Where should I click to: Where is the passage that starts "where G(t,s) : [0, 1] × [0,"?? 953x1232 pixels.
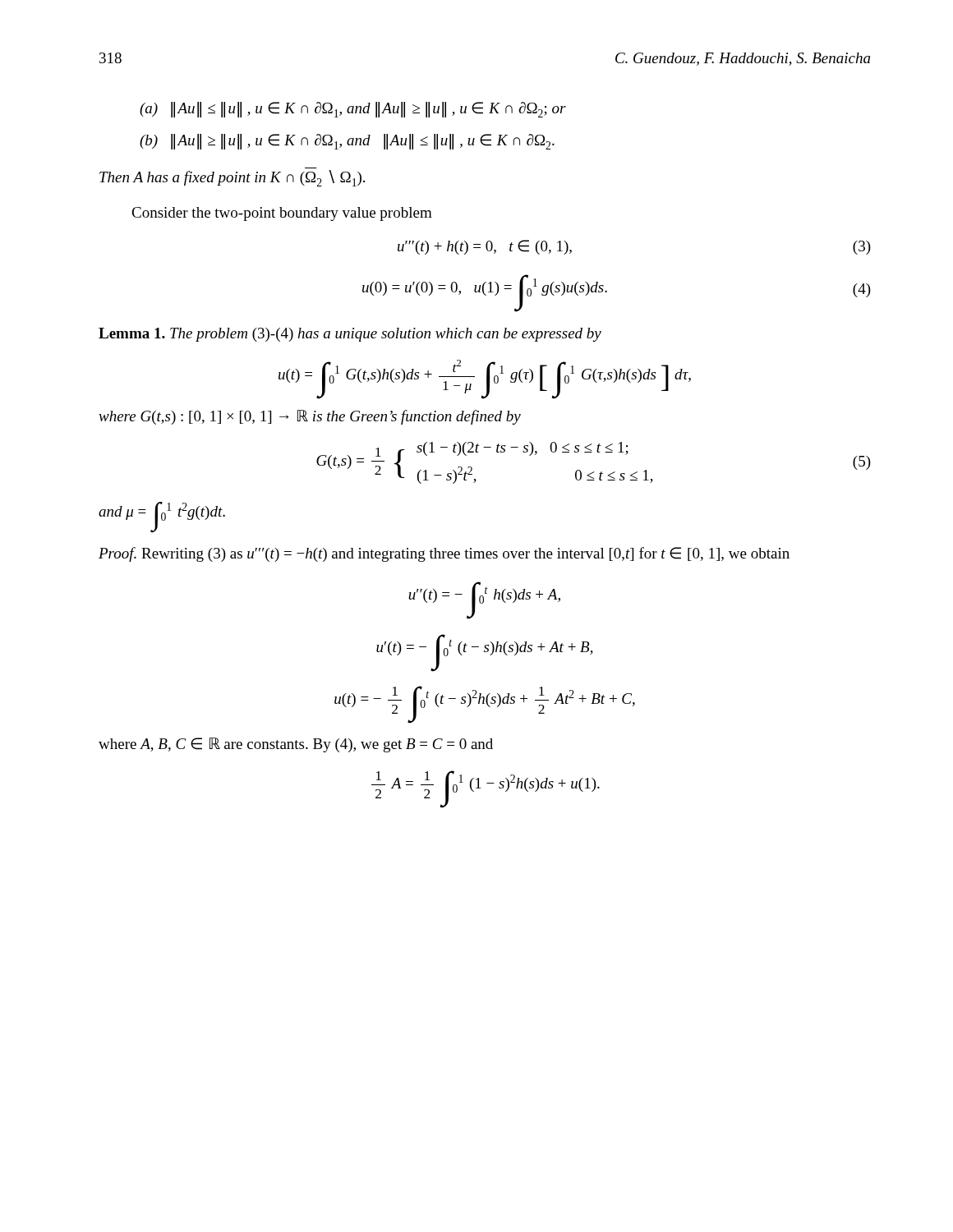310,416
